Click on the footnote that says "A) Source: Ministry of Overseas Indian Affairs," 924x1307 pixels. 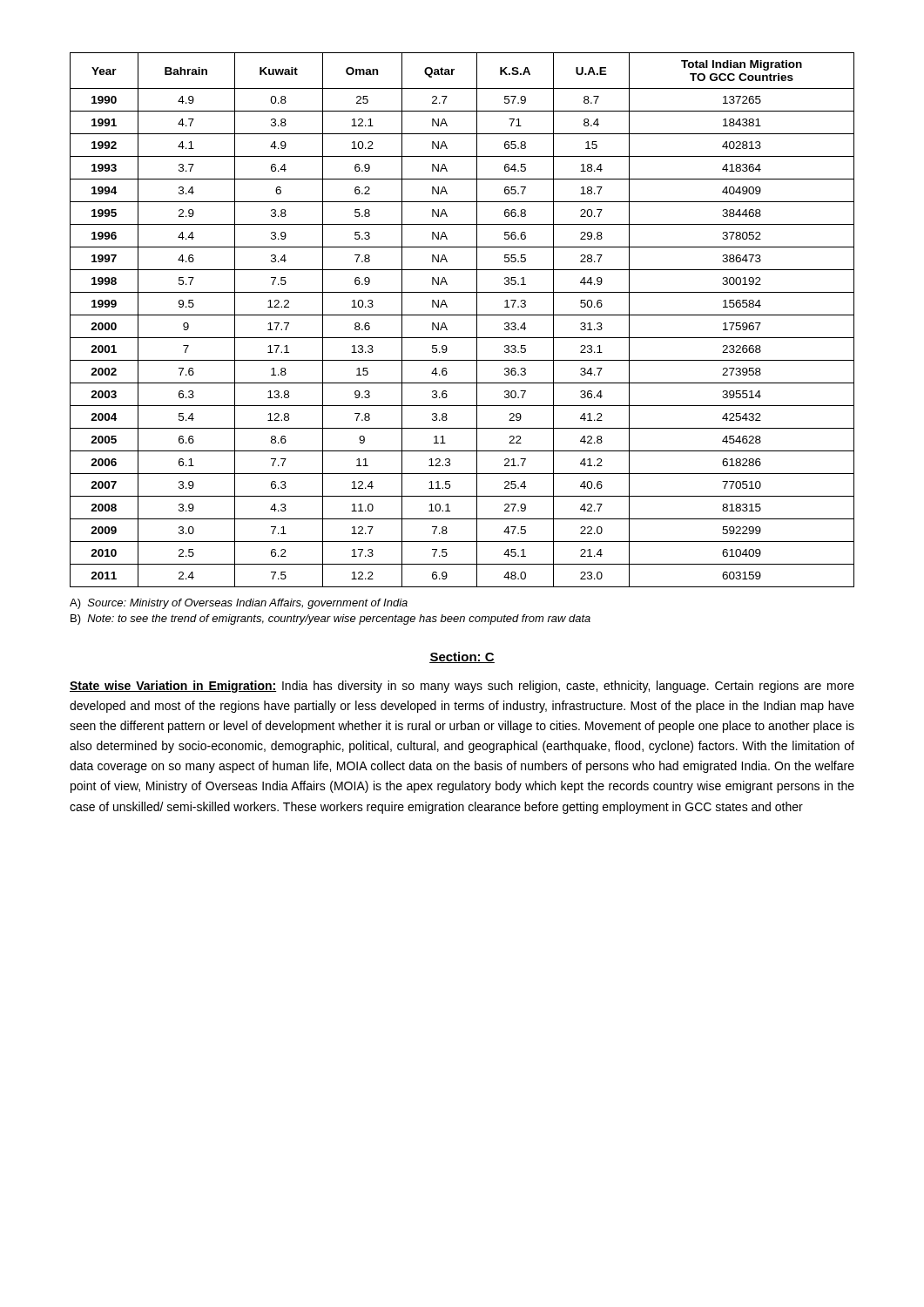[x=462, y=610]
